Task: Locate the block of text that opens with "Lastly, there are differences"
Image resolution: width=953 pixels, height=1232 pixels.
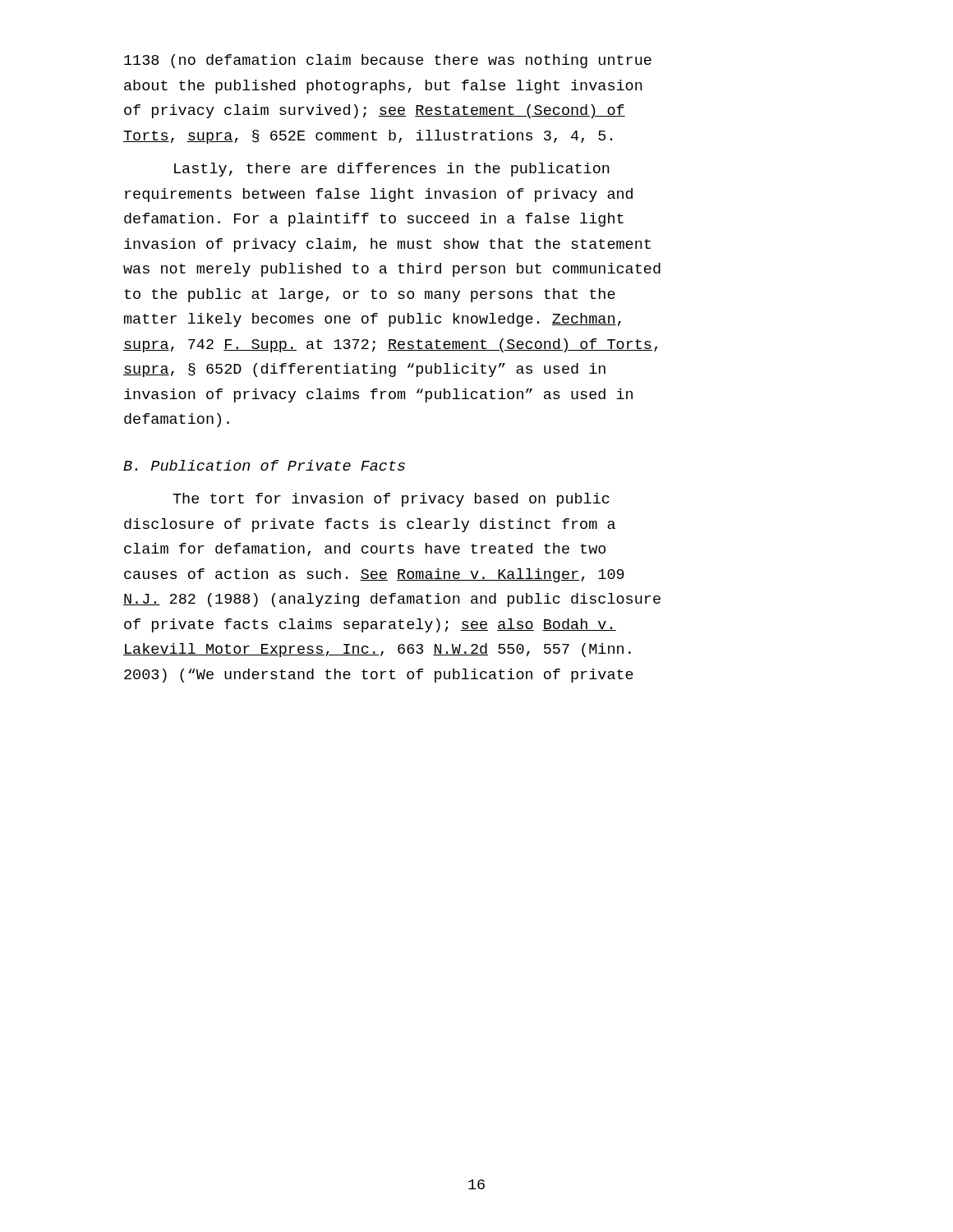Action: 392,295
